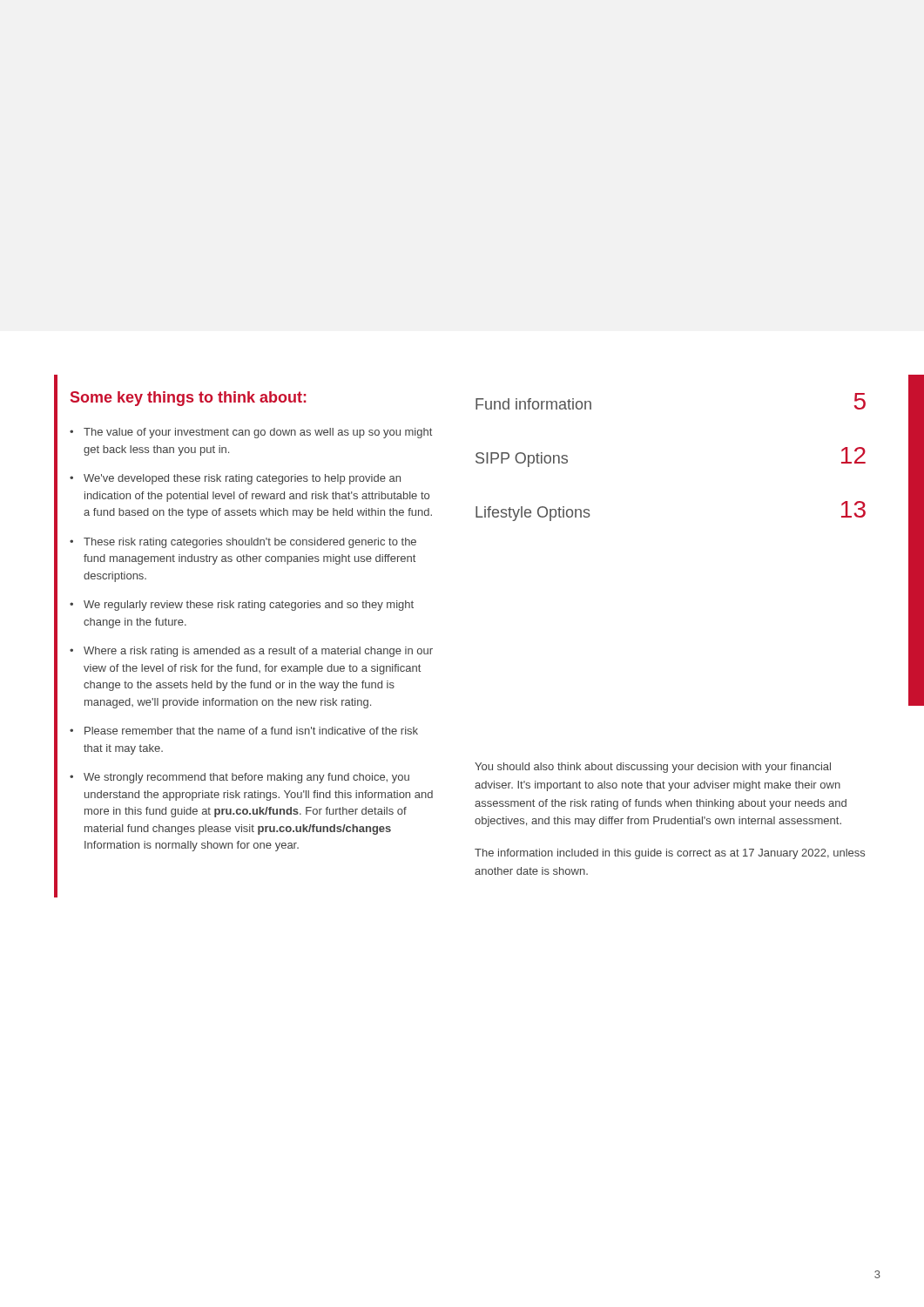The height and width of the screenshot is (1307, 924).
Task: Find the list item containing "We strongly recommend that before making any fund"
Action: tap(258, 811)
